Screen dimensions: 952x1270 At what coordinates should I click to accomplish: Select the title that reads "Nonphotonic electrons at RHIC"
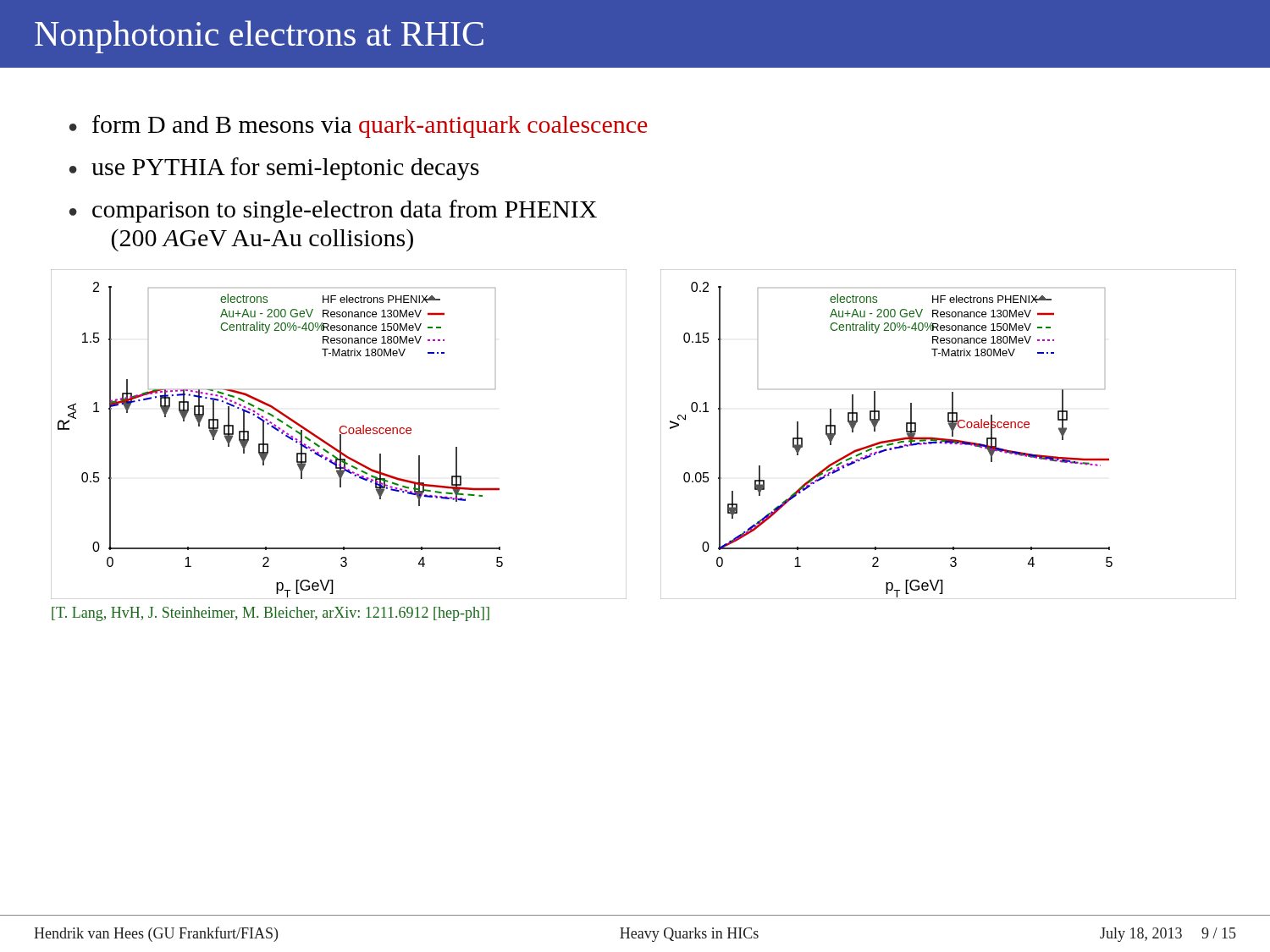click(259, 37)
